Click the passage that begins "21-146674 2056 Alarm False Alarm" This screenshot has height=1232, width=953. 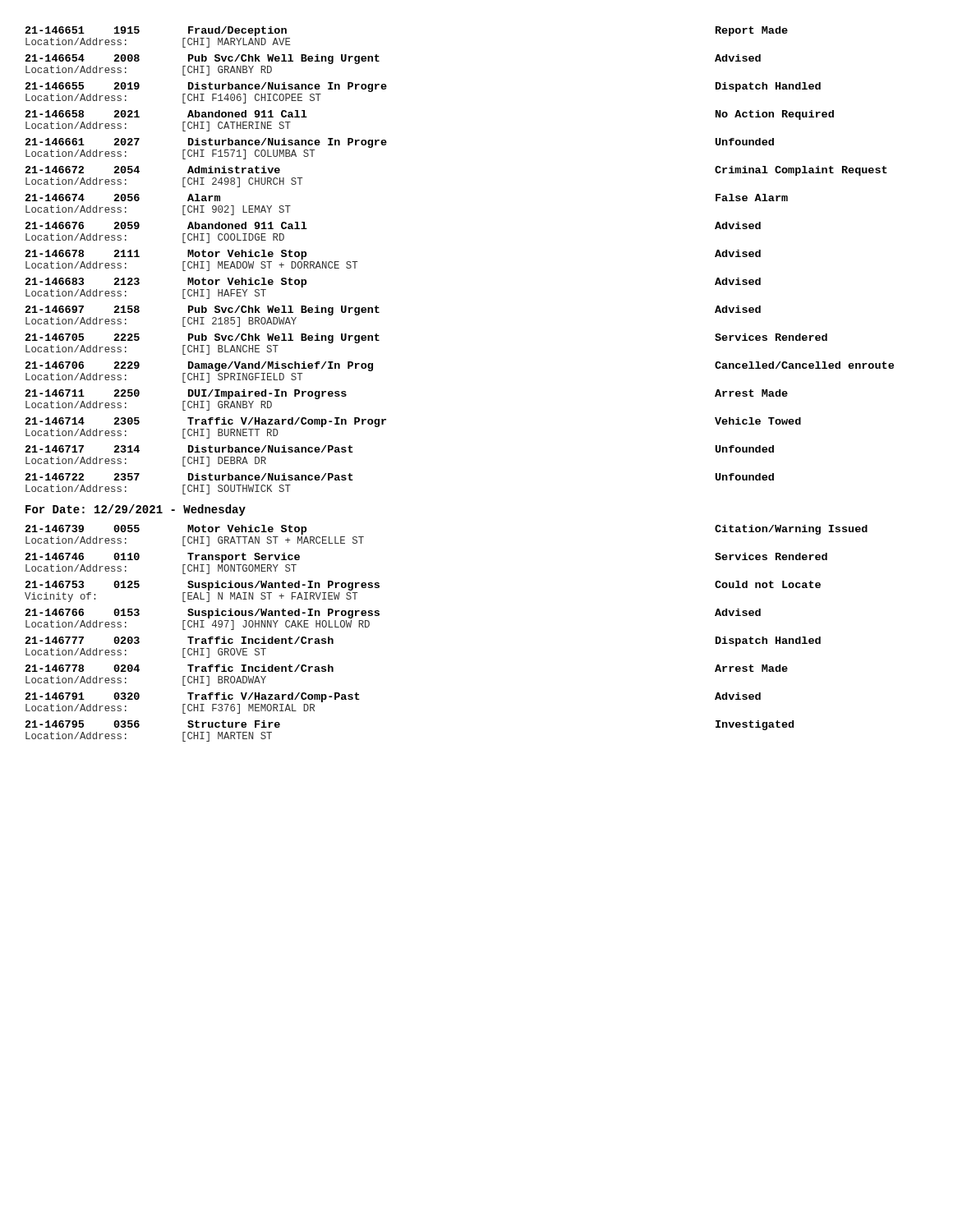coord(59,198)
